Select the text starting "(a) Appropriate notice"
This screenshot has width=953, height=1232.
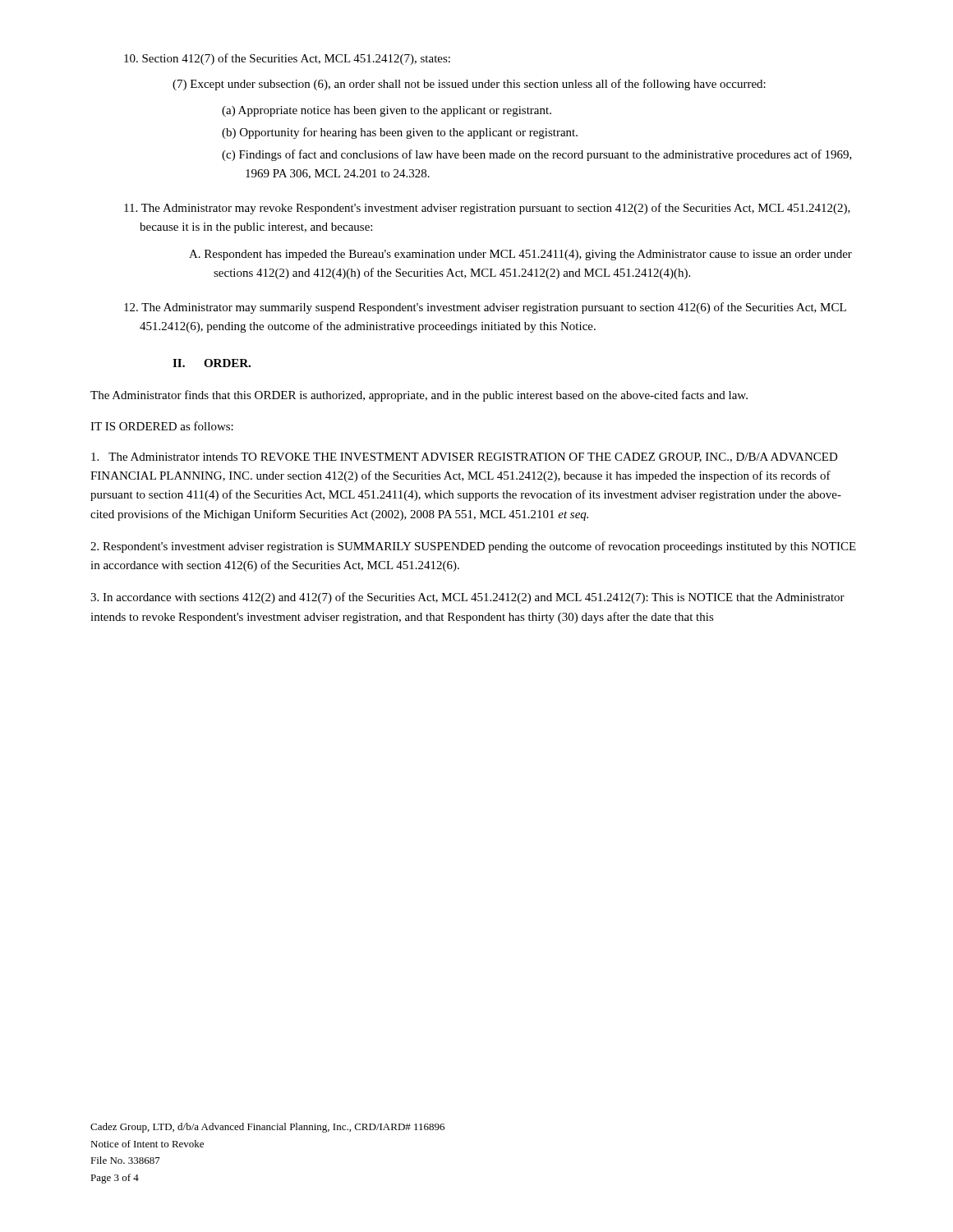tap(387, 110)
